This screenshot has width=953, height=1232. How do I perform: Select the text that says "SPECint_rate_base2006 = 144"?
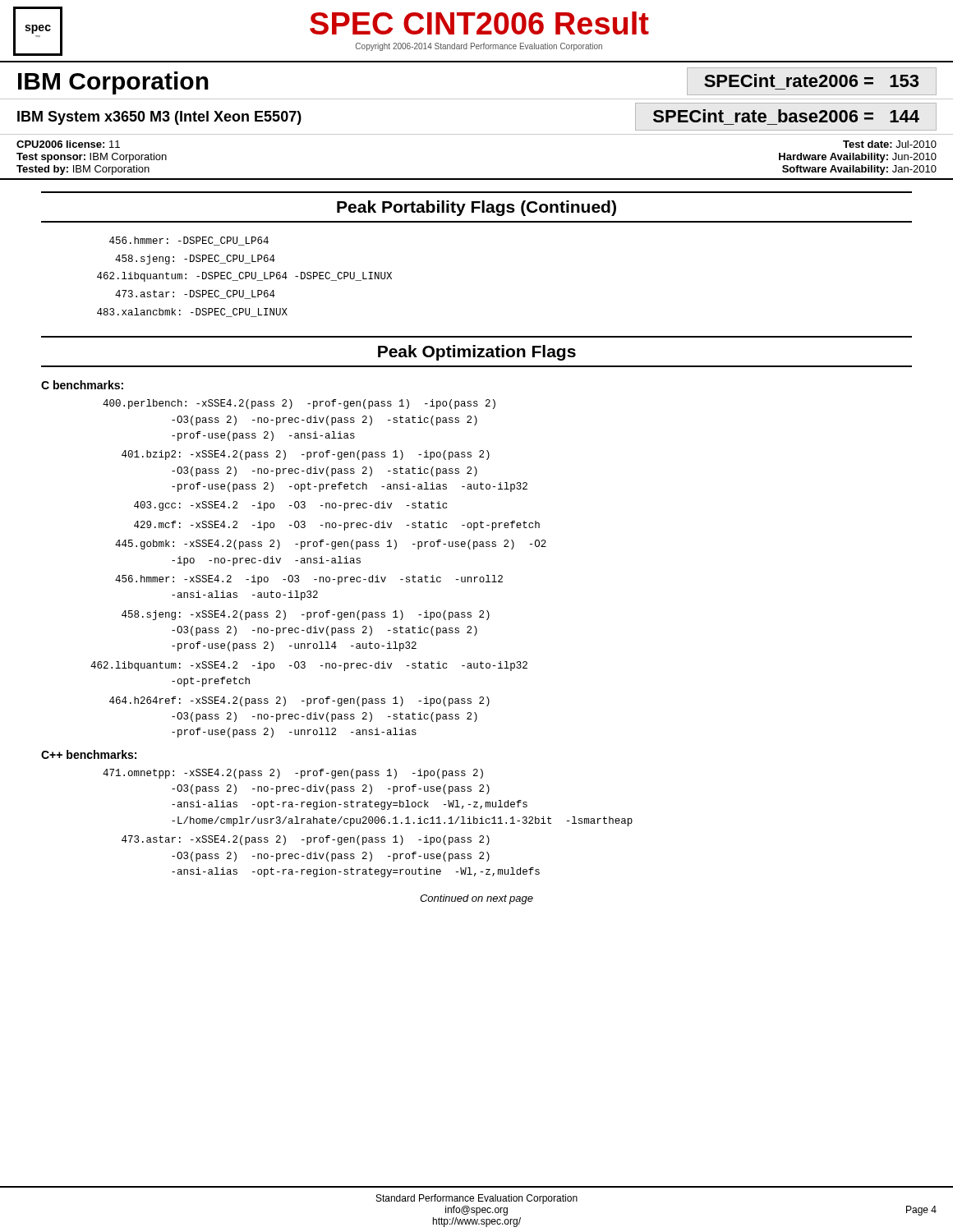786,116
